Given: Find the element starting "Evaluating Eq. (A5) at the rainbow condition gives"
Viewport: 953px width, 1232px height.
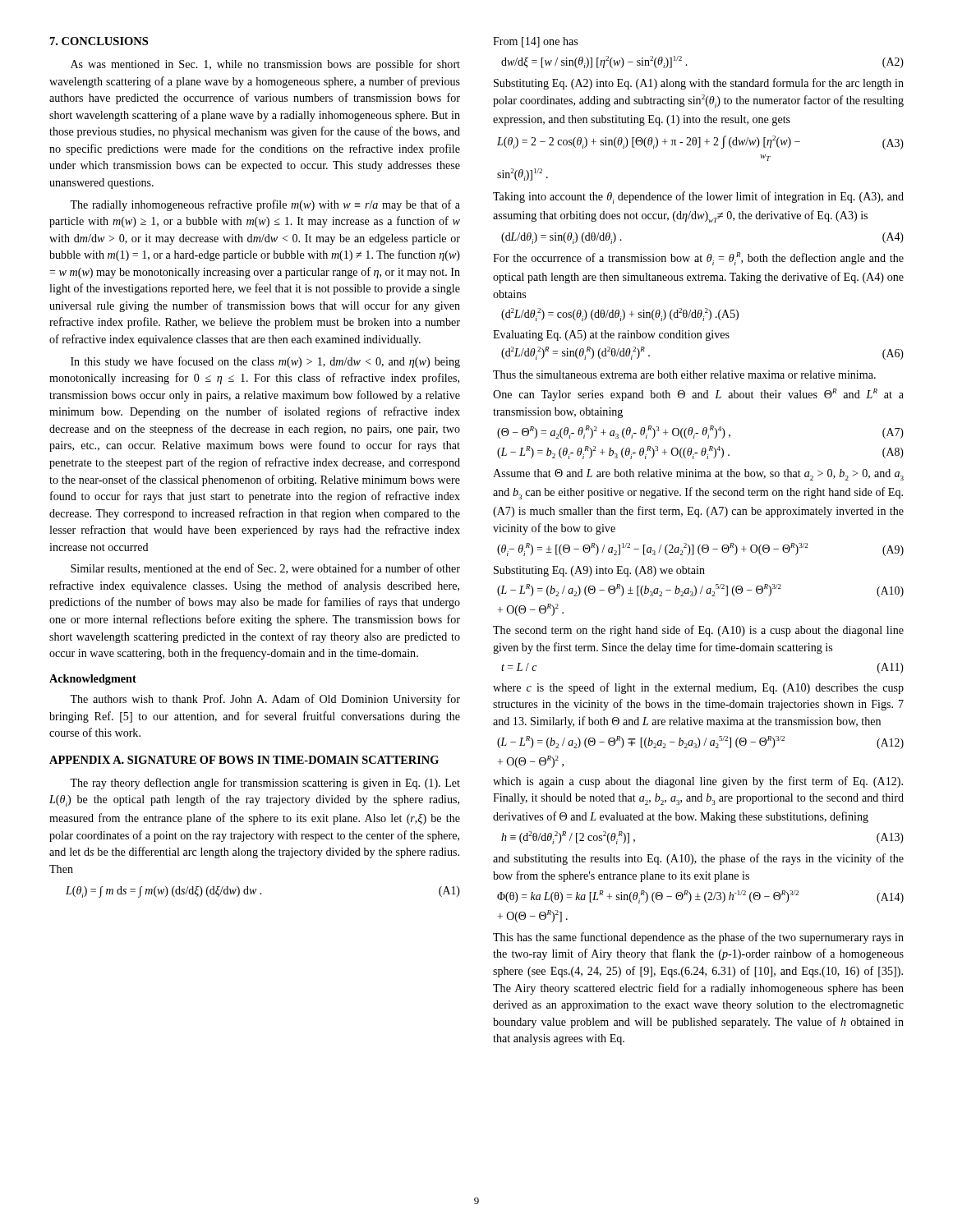Looking at the screenshot, I should pos(611,334).
